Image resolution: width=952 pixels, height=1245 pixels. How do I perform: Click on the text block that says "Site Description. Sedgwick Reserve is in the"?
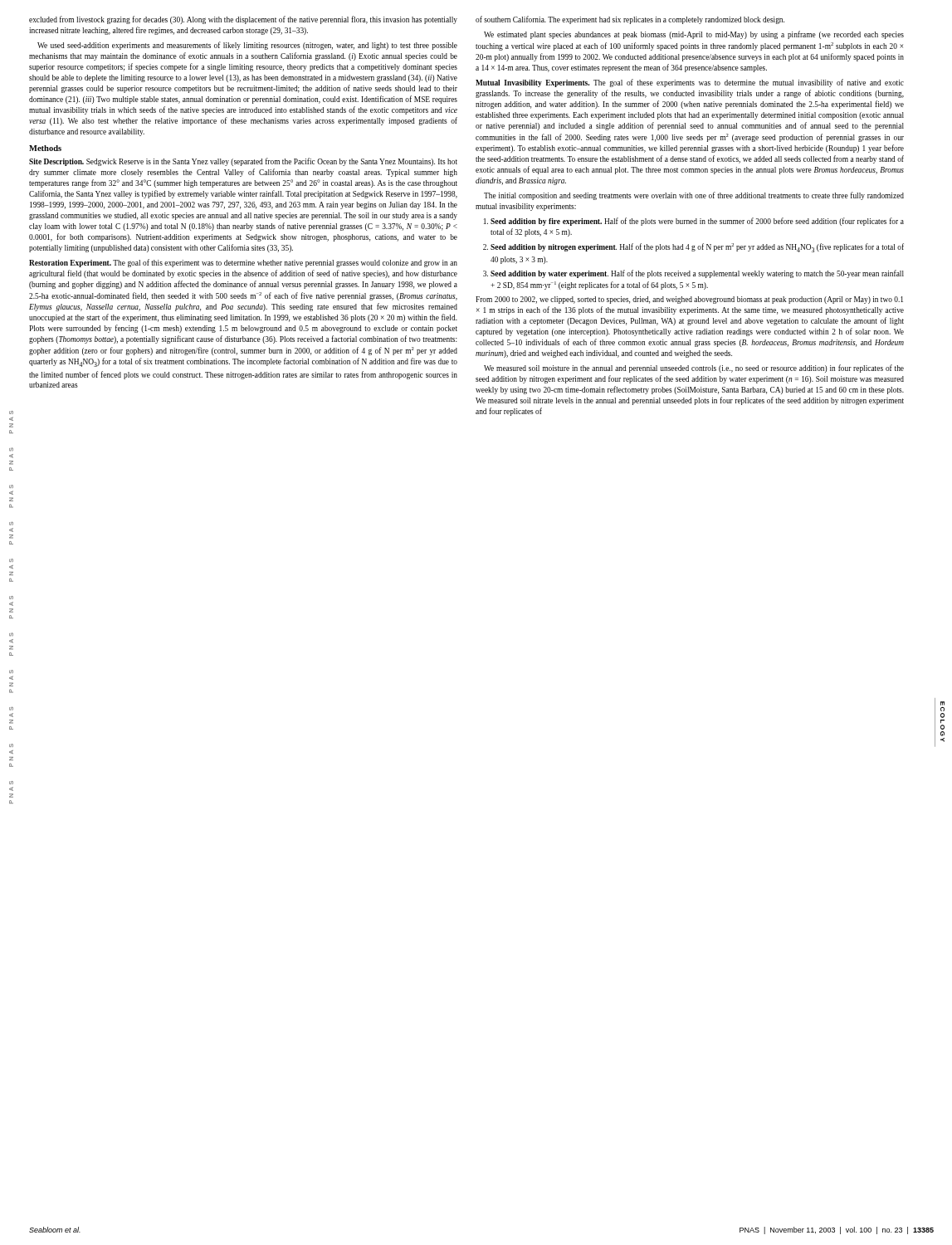[x=243, y=205]
